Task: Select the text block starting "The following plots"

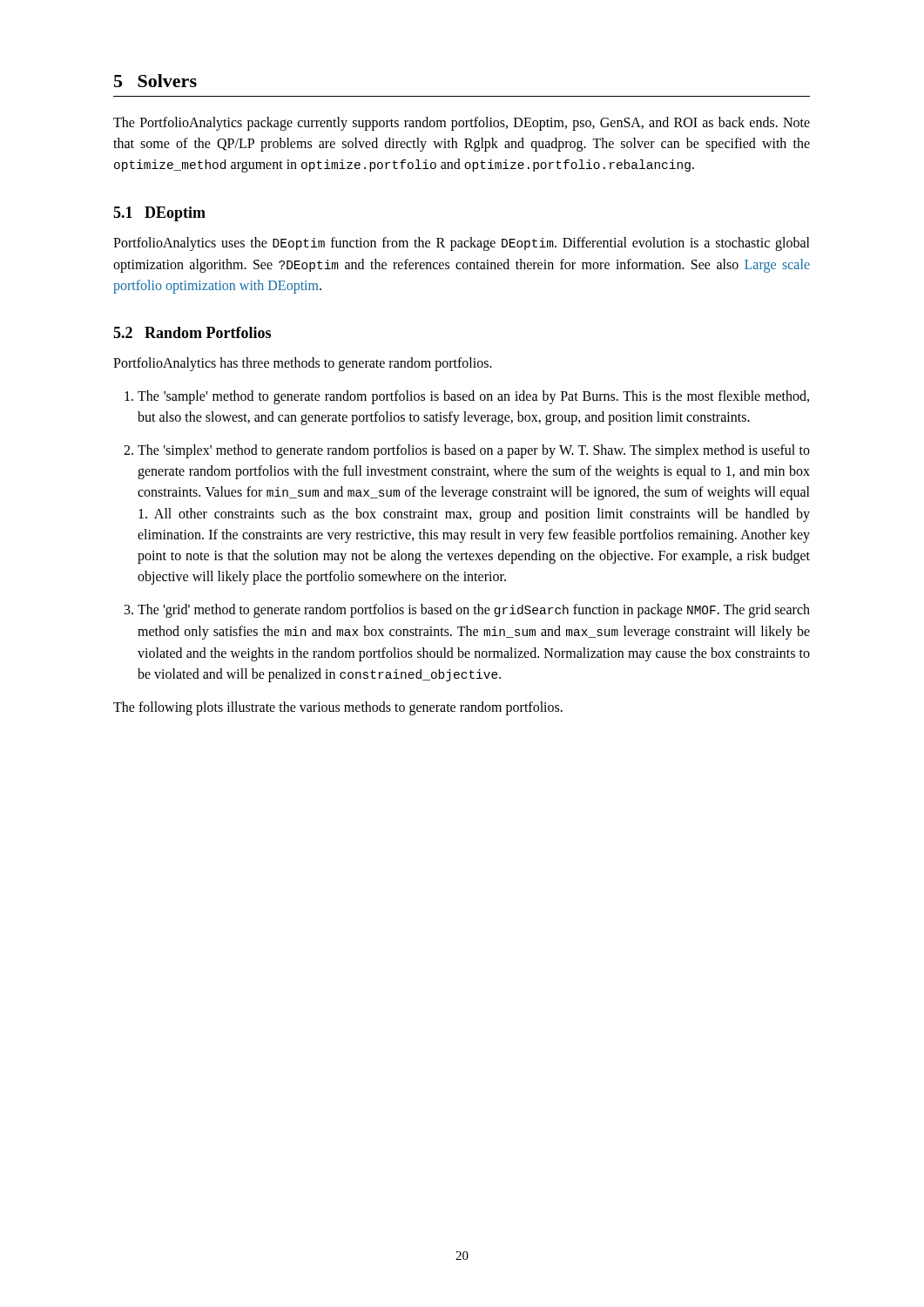Action: tap(462, 708)
